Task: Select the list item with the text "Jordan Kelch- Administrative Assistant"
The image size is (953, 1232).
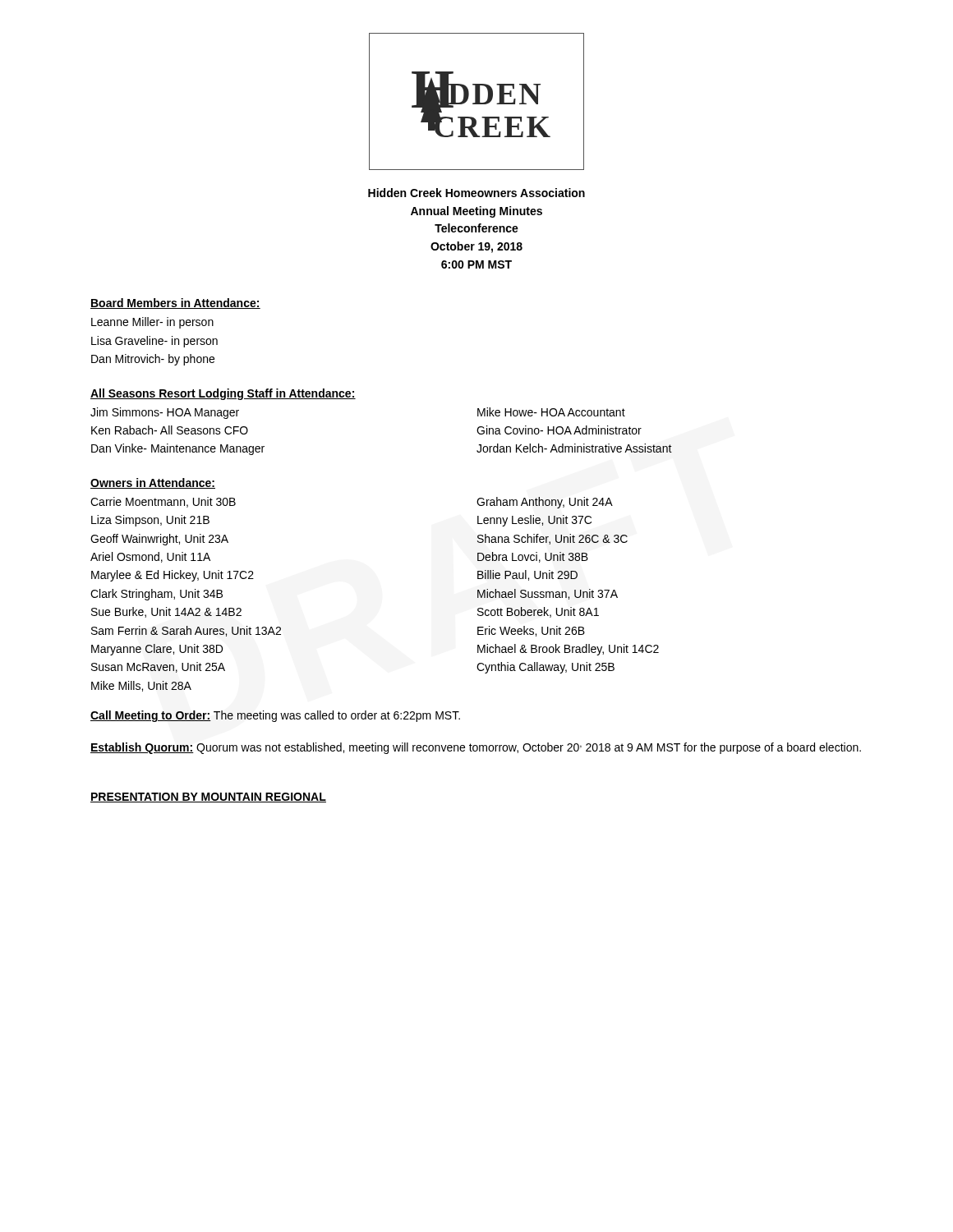Action: [x=574, y=449]
